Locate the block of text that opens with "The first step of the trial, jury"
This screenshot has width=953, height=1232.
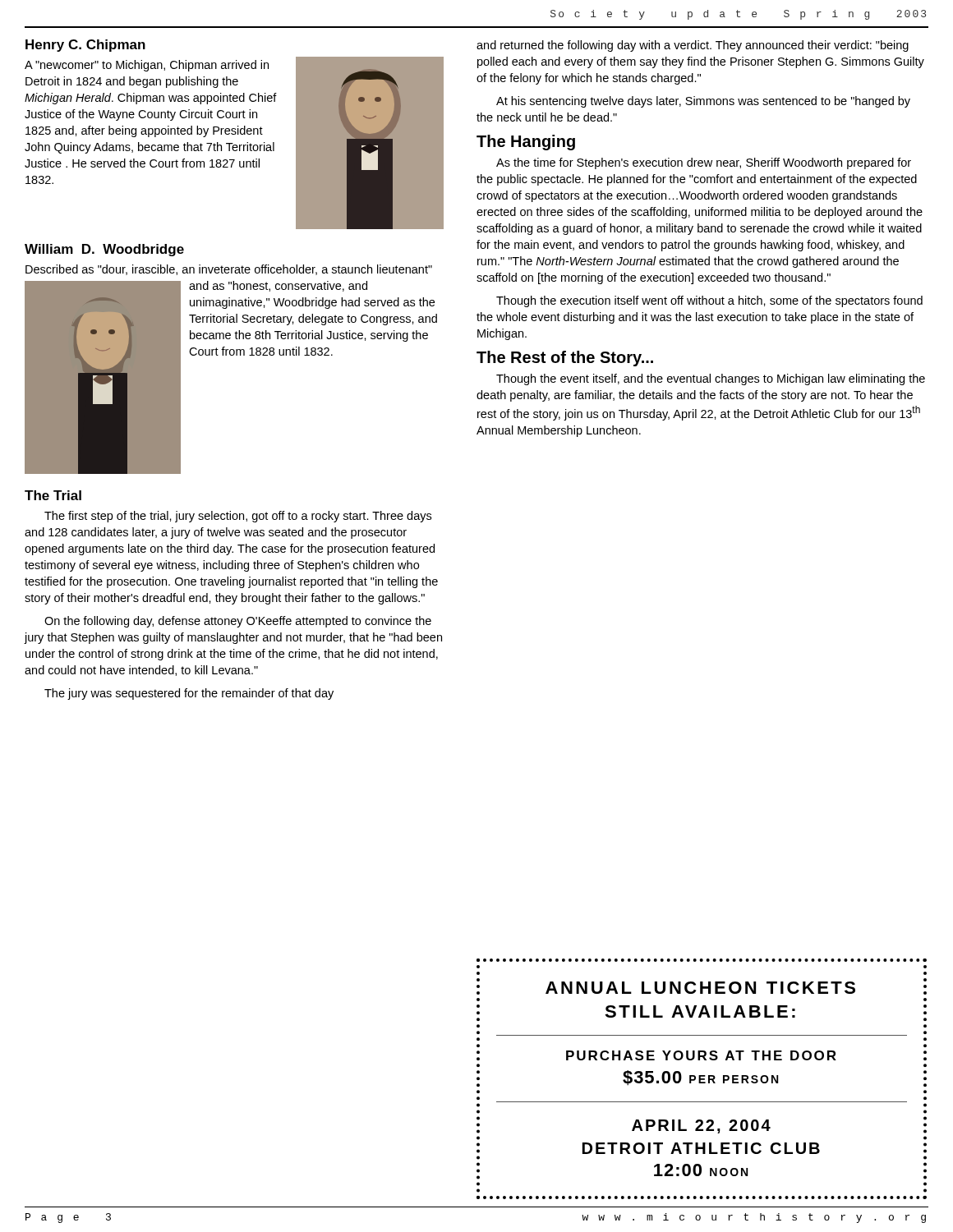coord(231,557)
